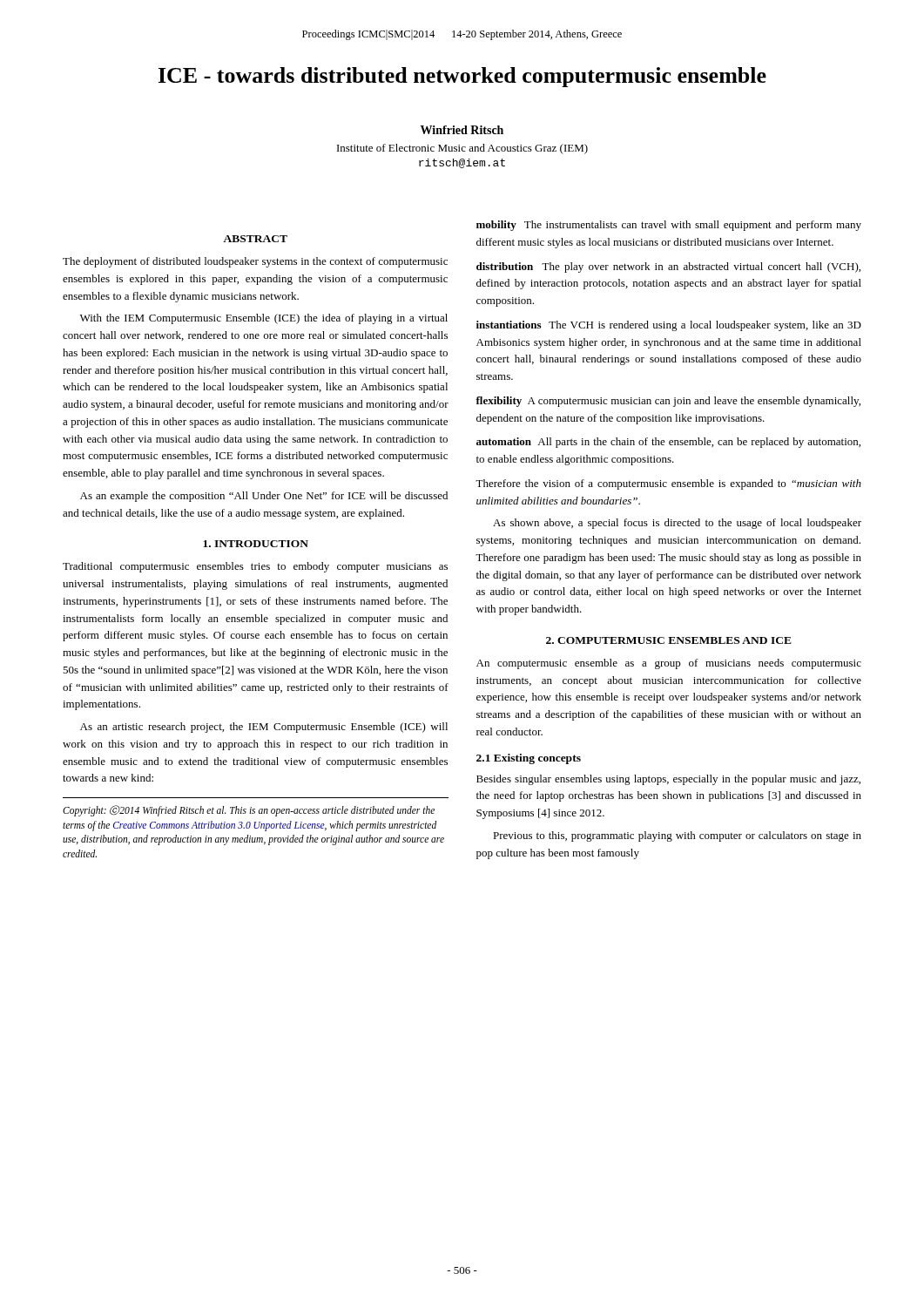This screenshot has height=1307, width=924.
Task: Locate the block of text that opens with "flexibility A computermusic musician can join"
Action: coord(669,409)
